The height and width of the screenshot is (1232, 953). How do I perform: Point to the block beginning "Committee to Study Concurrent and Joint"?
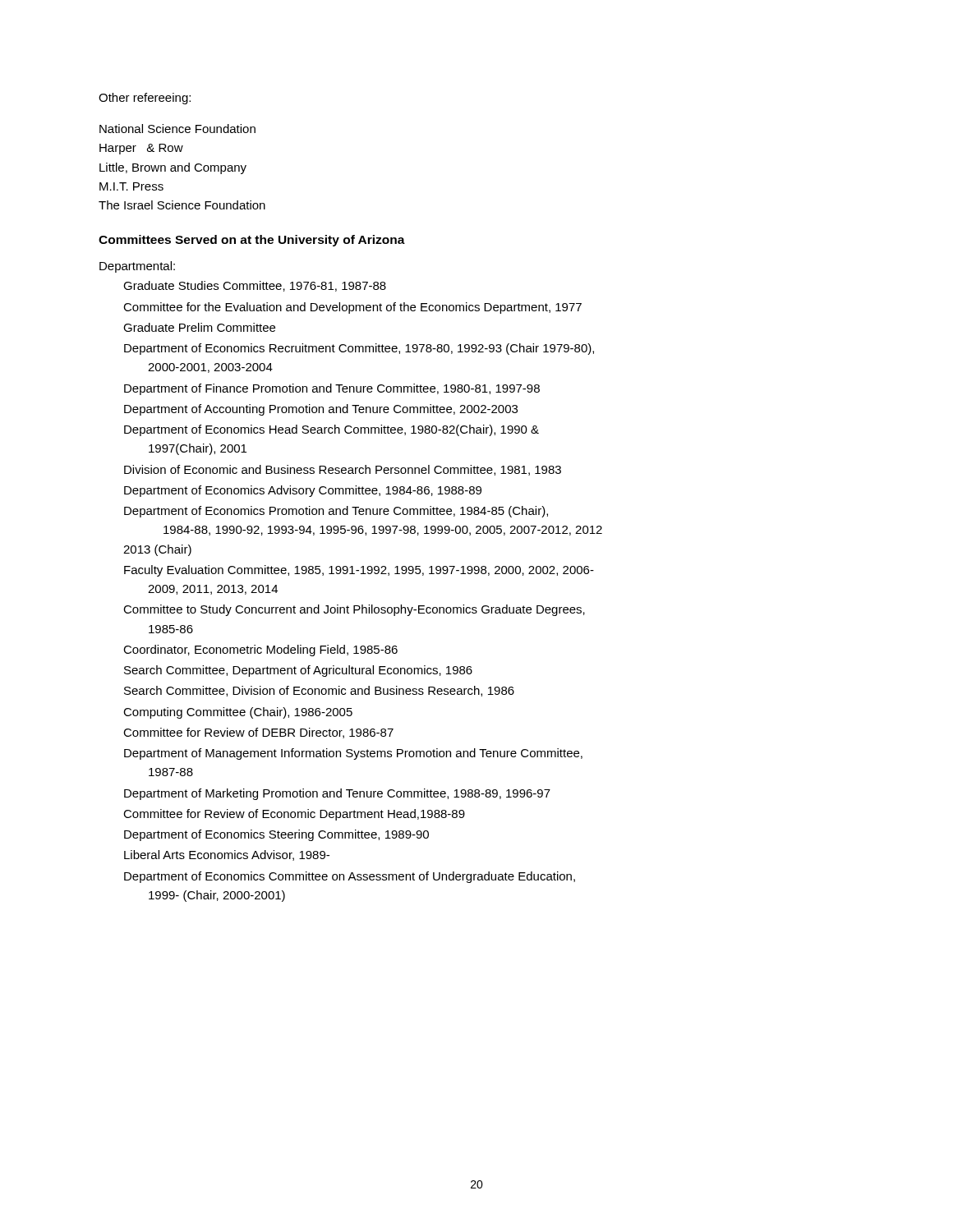point(354,619)
